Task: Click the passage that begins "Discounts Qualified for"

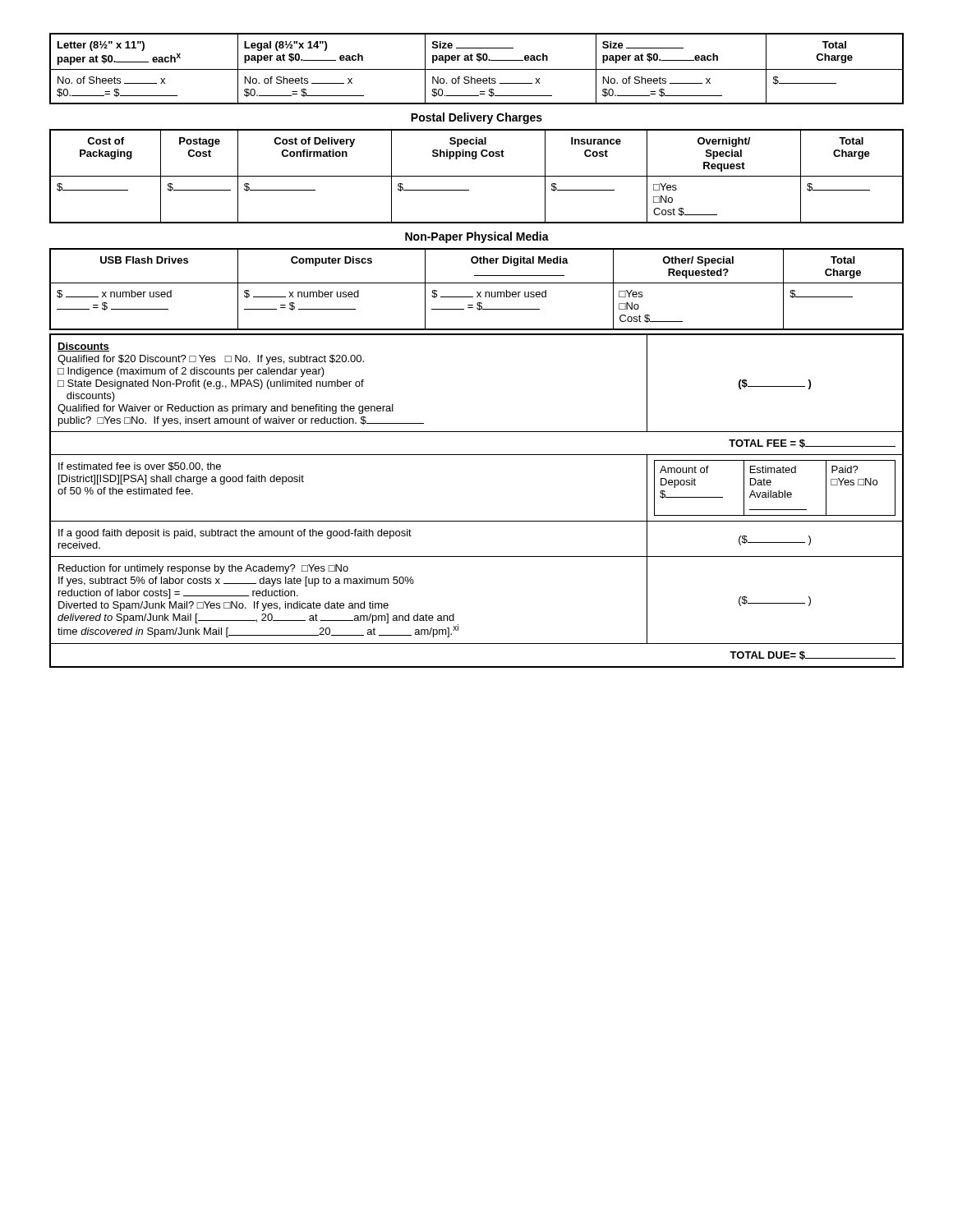Action: coord(241,383)
